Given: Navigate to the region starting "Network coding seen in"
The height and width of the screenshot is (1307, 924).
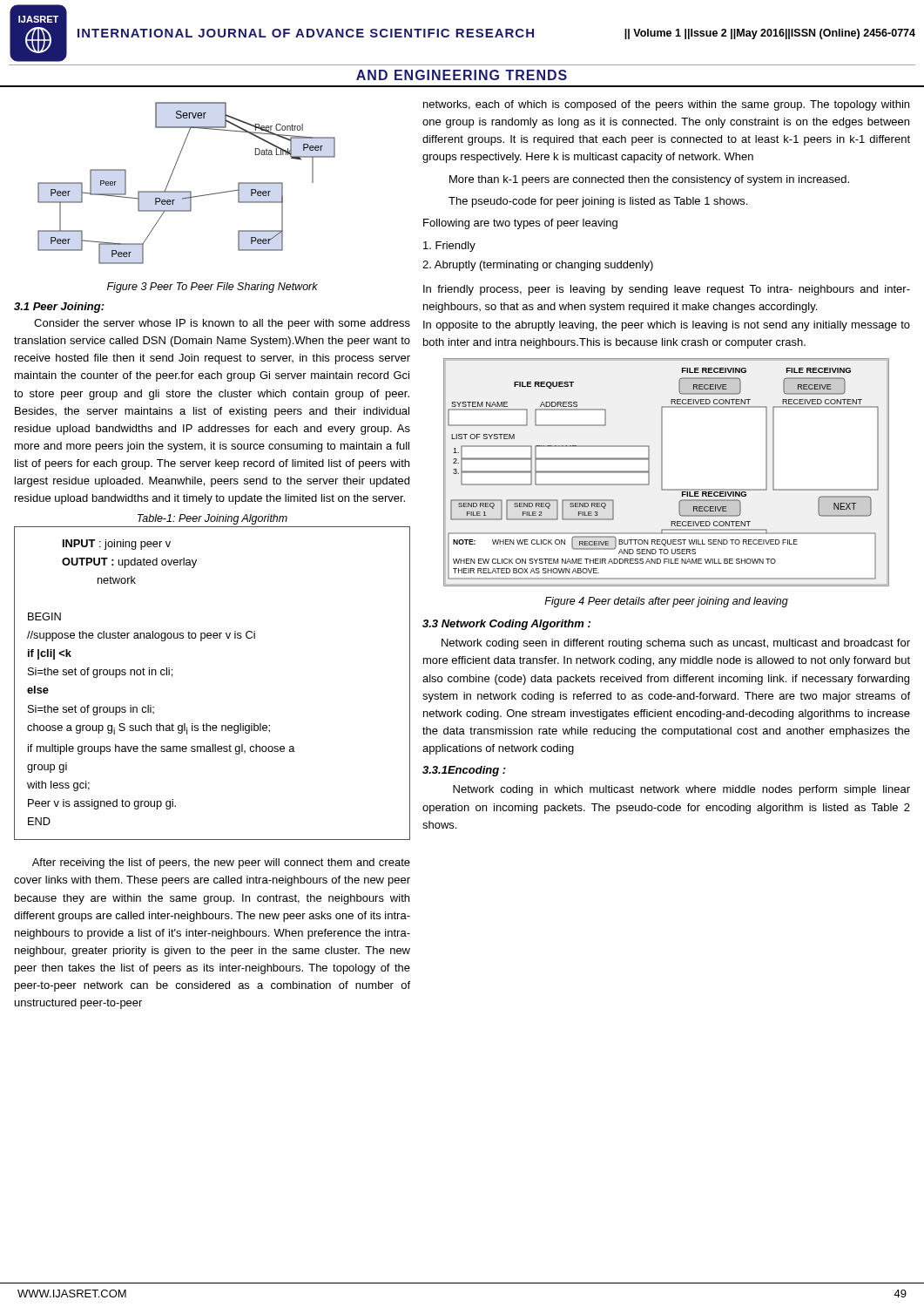Looking at the screenshot, I should pos(666,696).
